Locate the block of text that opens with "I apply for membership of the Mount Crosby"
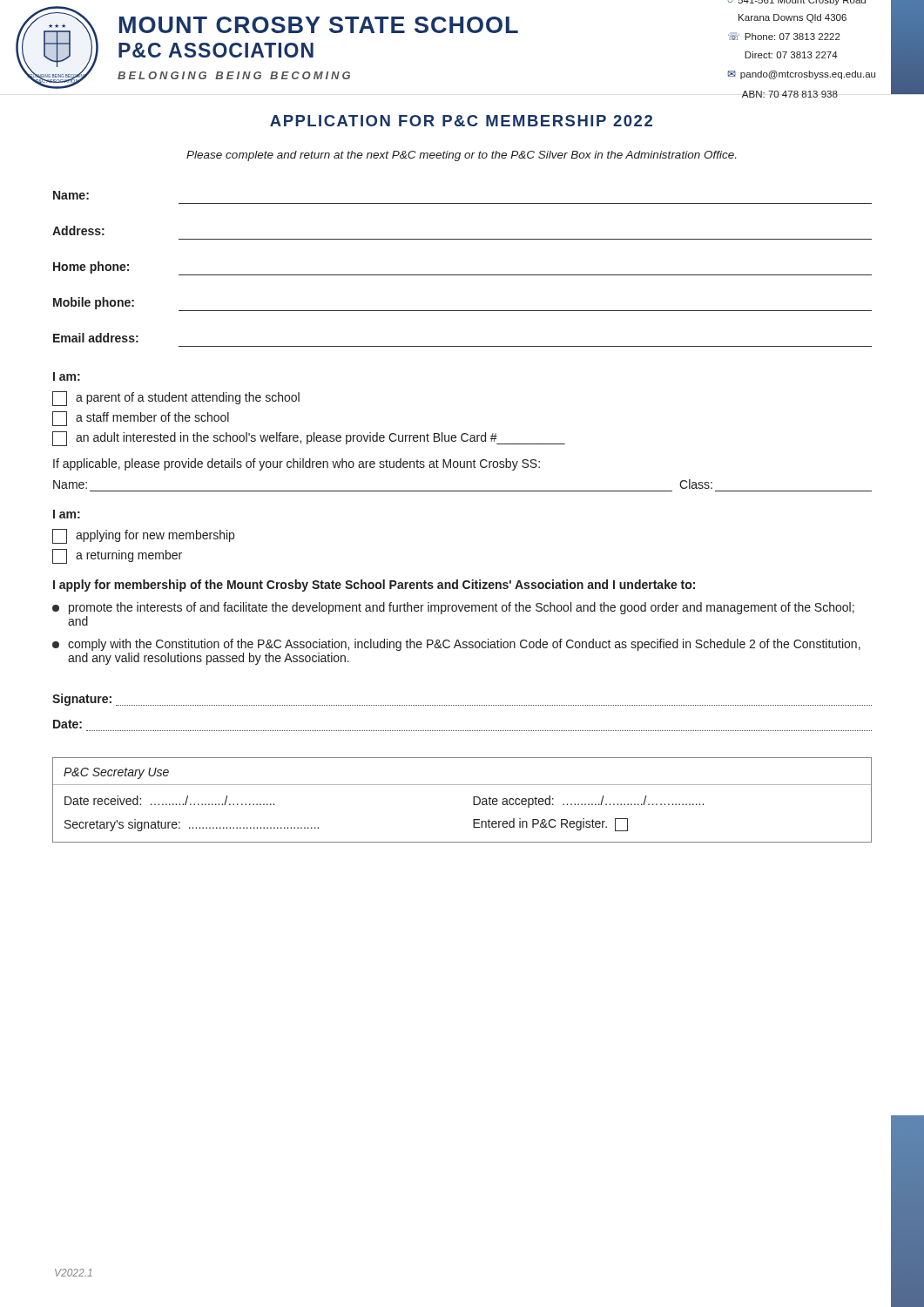 [x=374, y=585]
